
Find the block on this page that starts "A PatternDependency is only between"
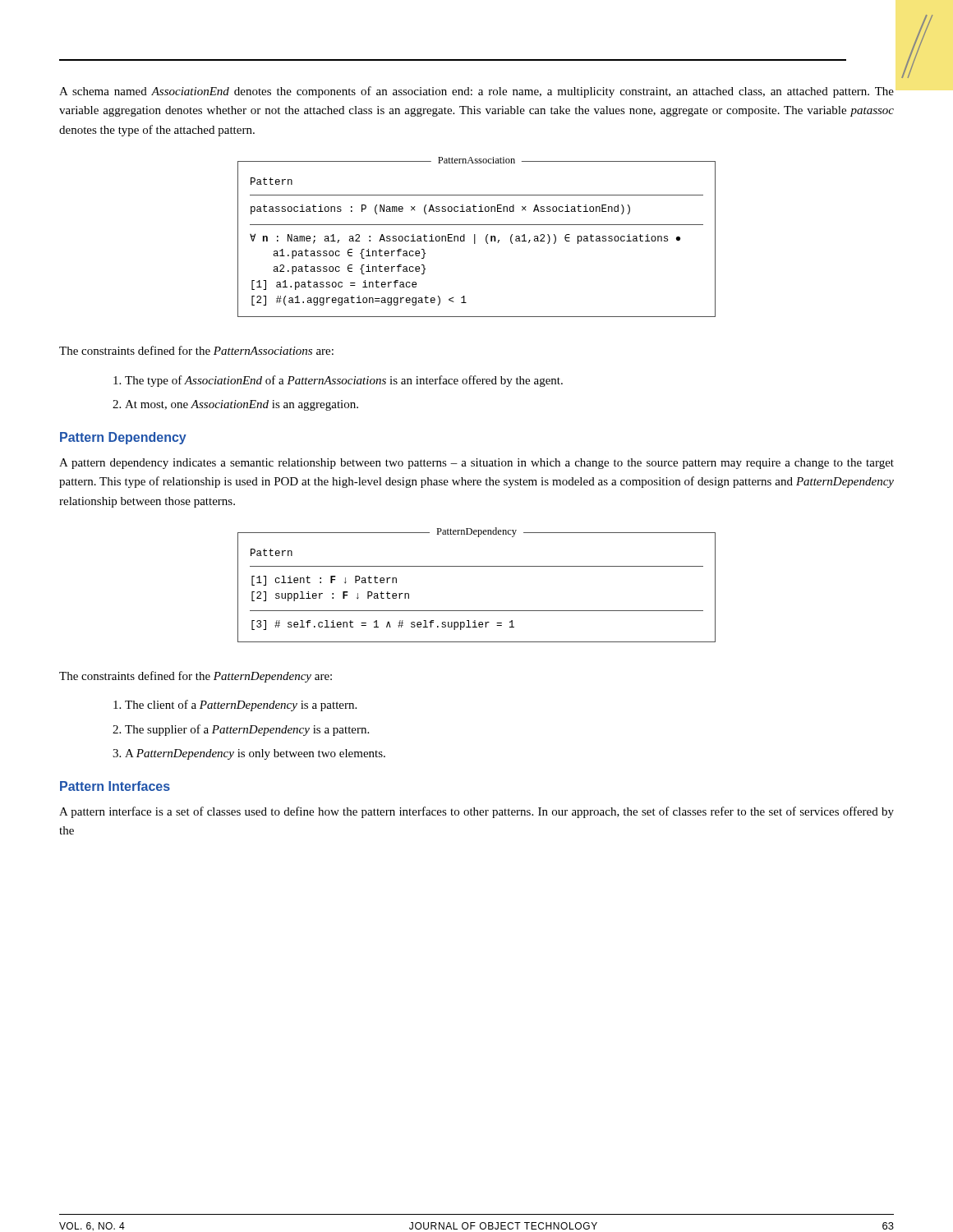pos(255,753)
